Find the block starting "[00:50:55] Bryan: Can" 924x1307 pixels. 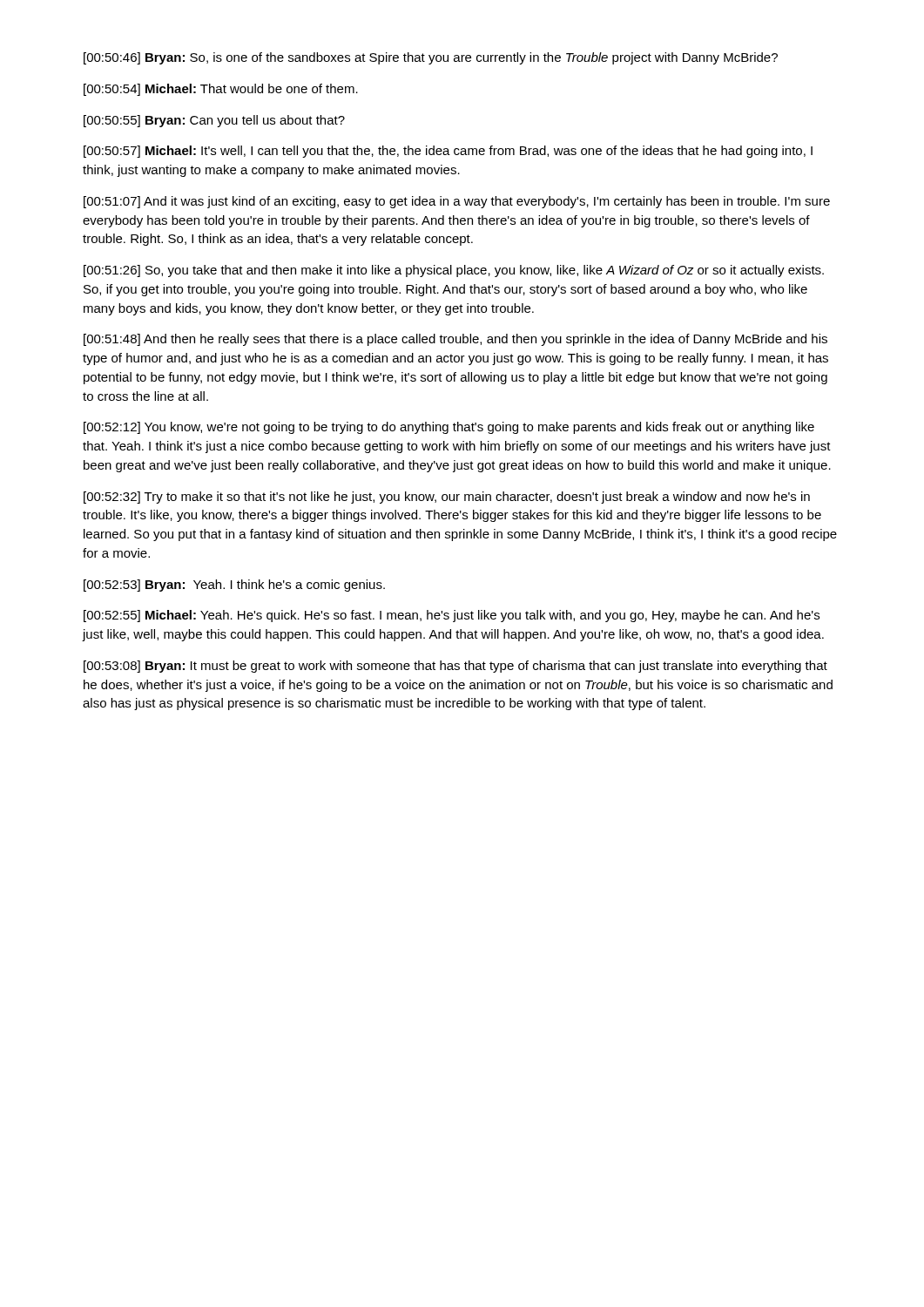click(x=214, y=119)
